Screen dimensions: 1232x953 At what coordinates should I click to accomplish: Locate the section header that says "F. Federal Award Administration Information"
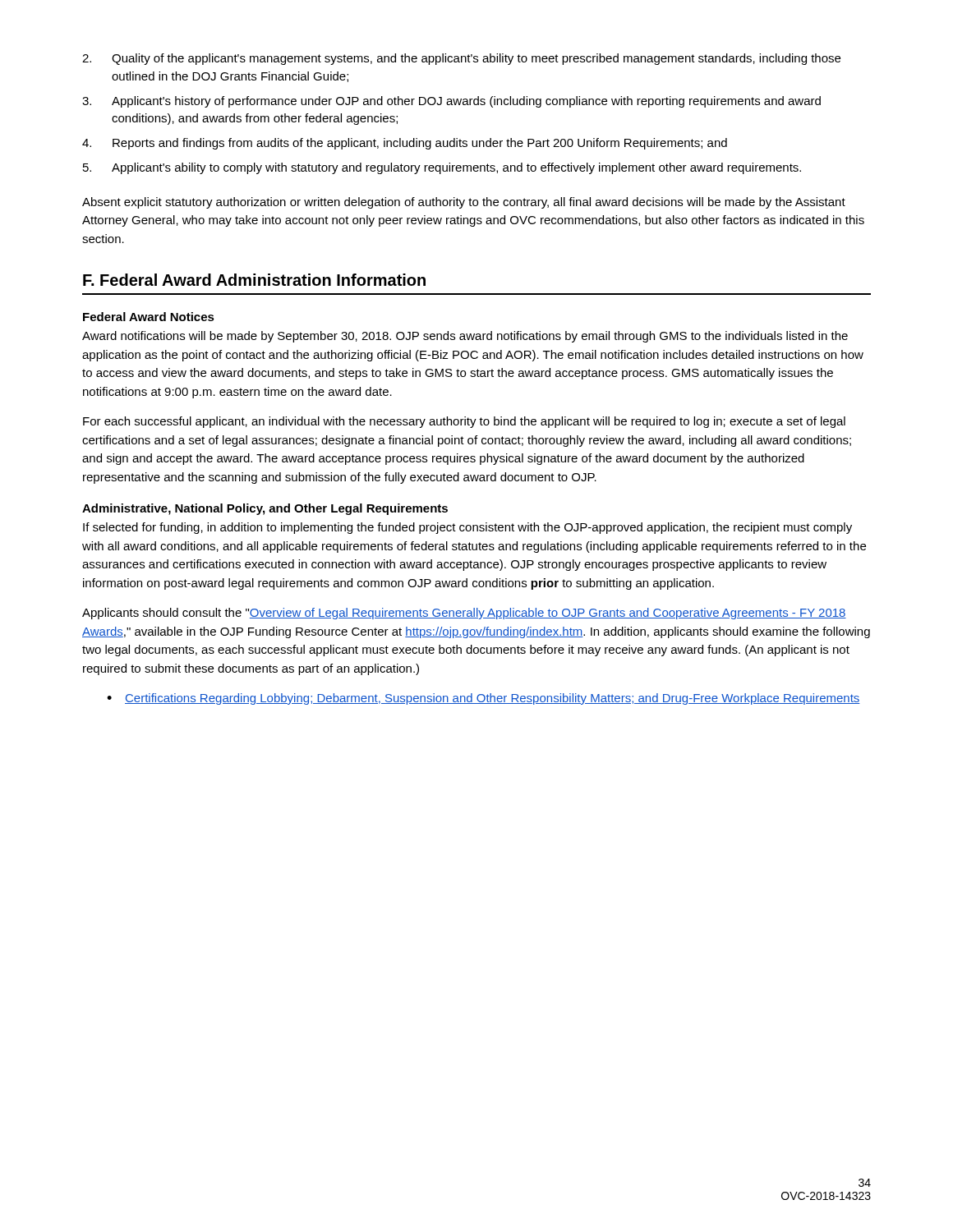tap(254, 280)
